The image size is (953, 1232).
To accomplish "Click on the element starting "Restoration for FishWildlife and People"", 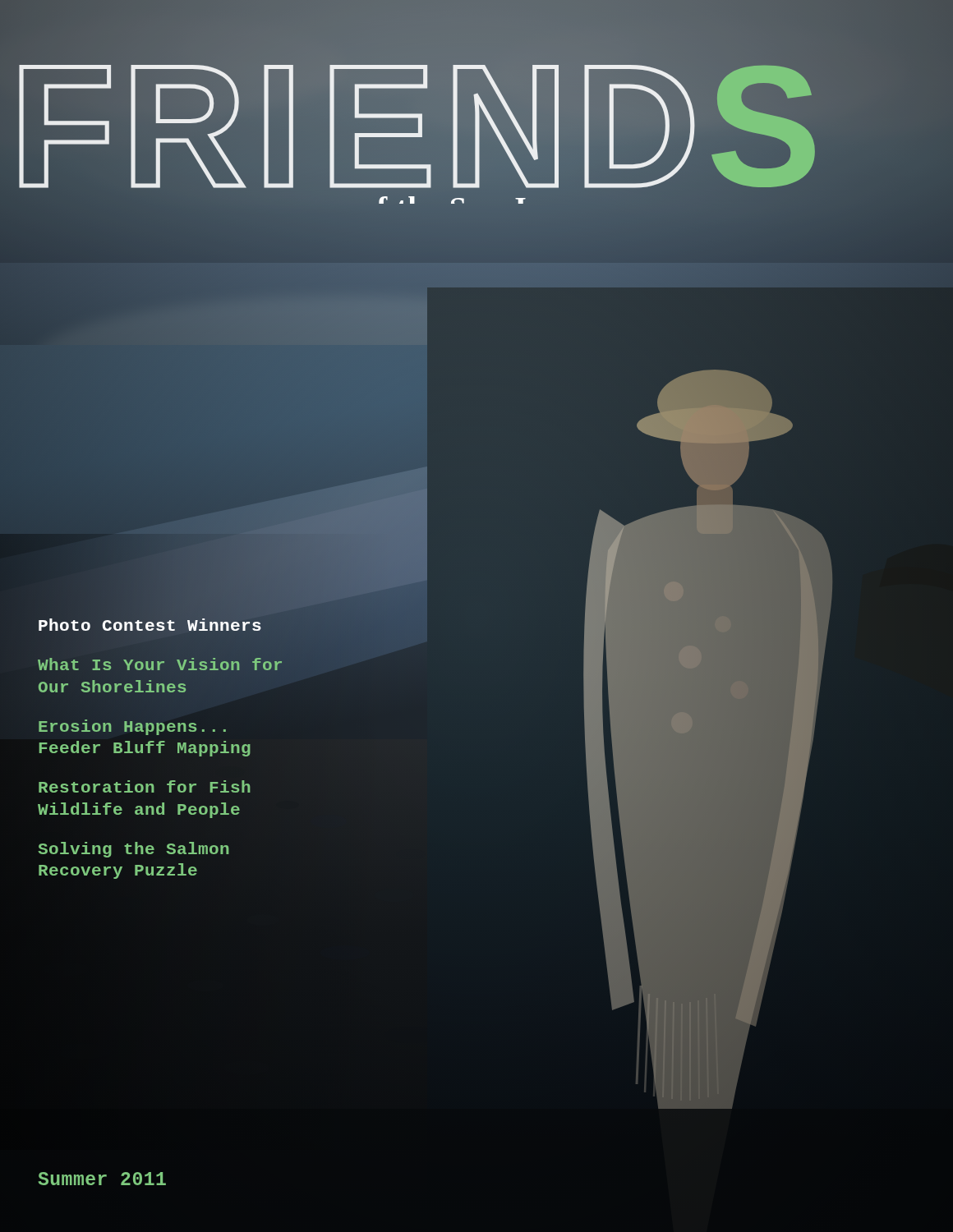I will (145, 799).
